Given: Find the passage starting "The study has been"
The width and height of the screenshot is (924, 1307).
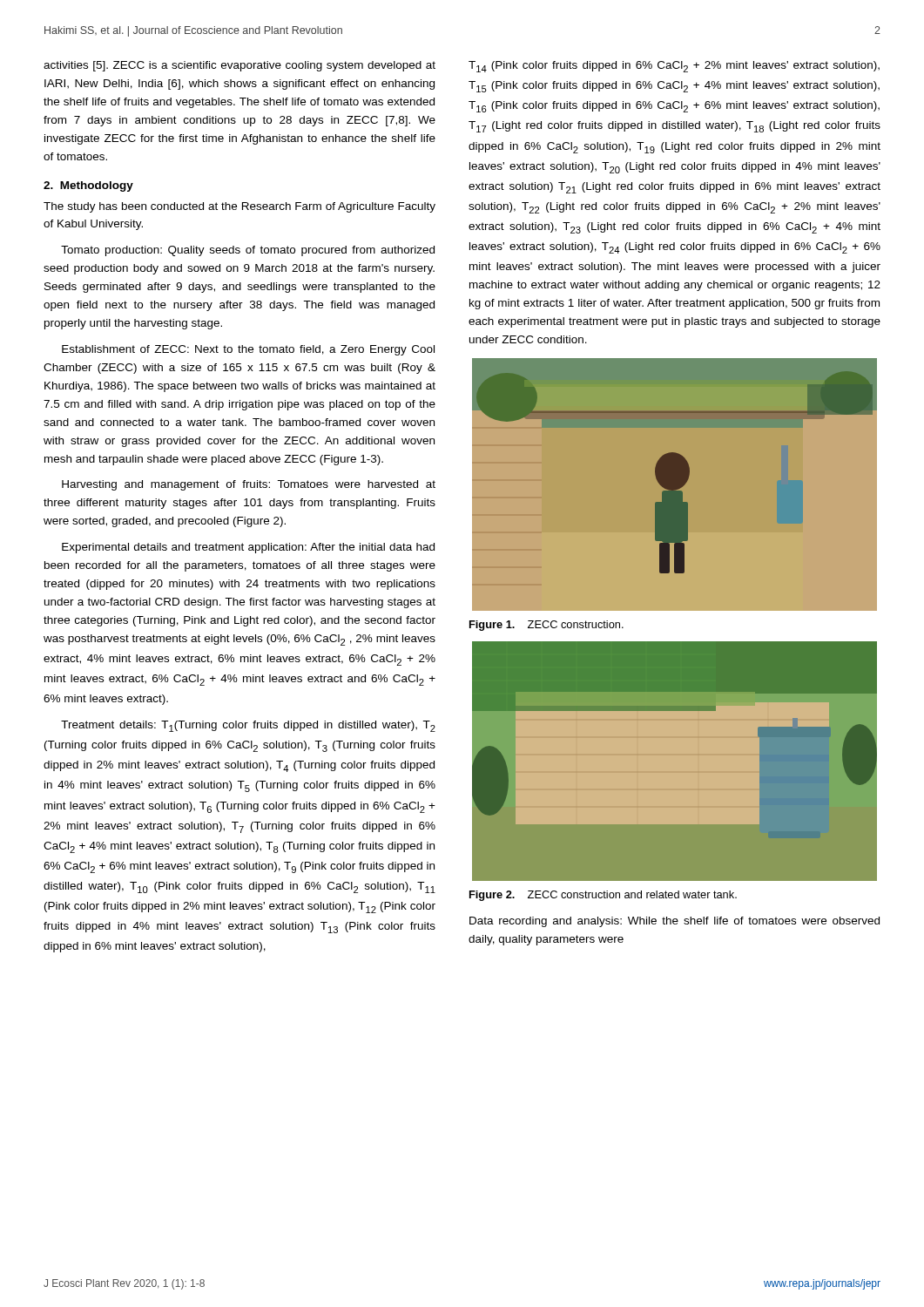Looking at the screenshot, I should pos(240,577).
